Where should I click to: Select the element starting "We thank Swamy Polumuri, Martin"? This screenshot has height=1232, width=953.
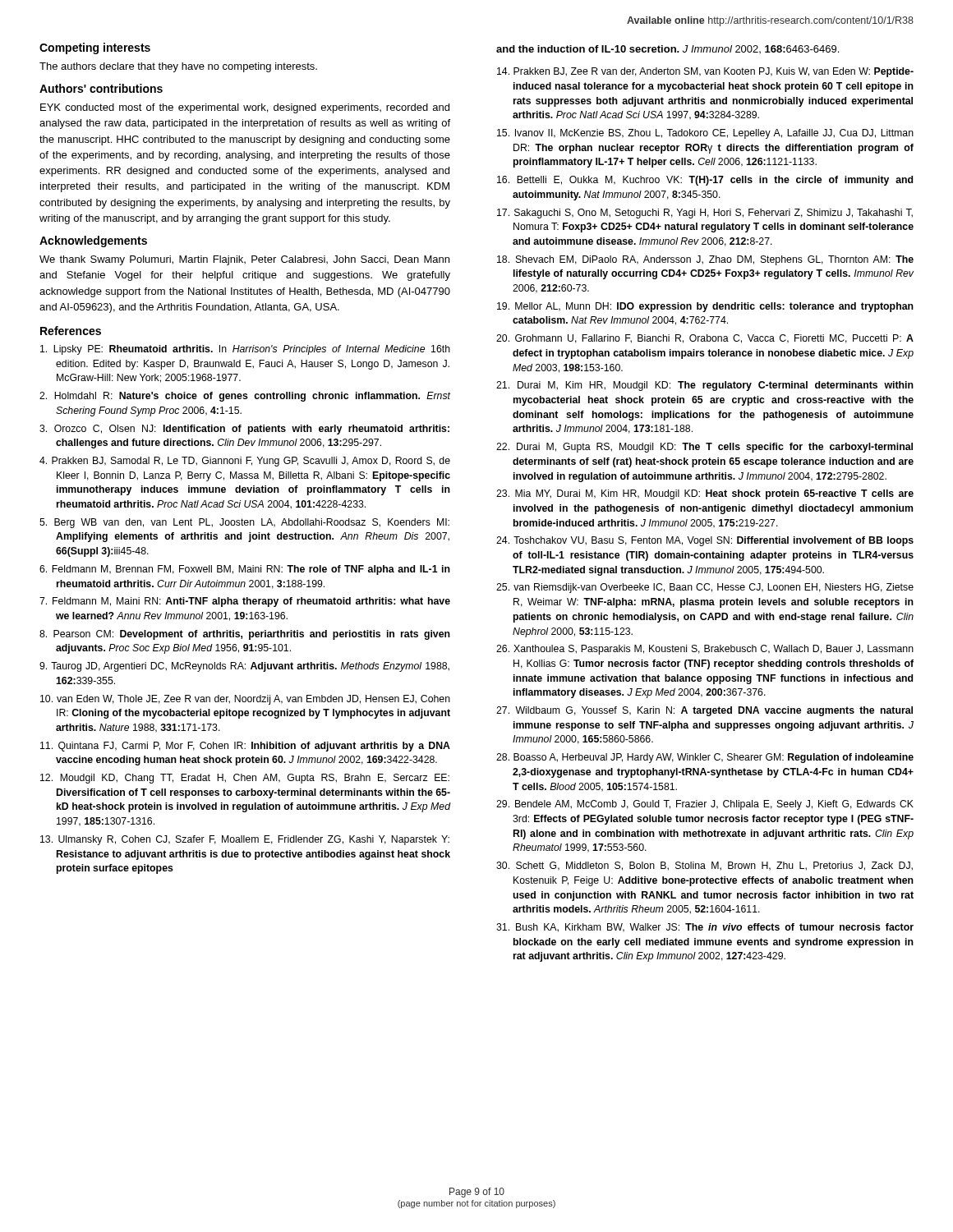pos(245,283)
